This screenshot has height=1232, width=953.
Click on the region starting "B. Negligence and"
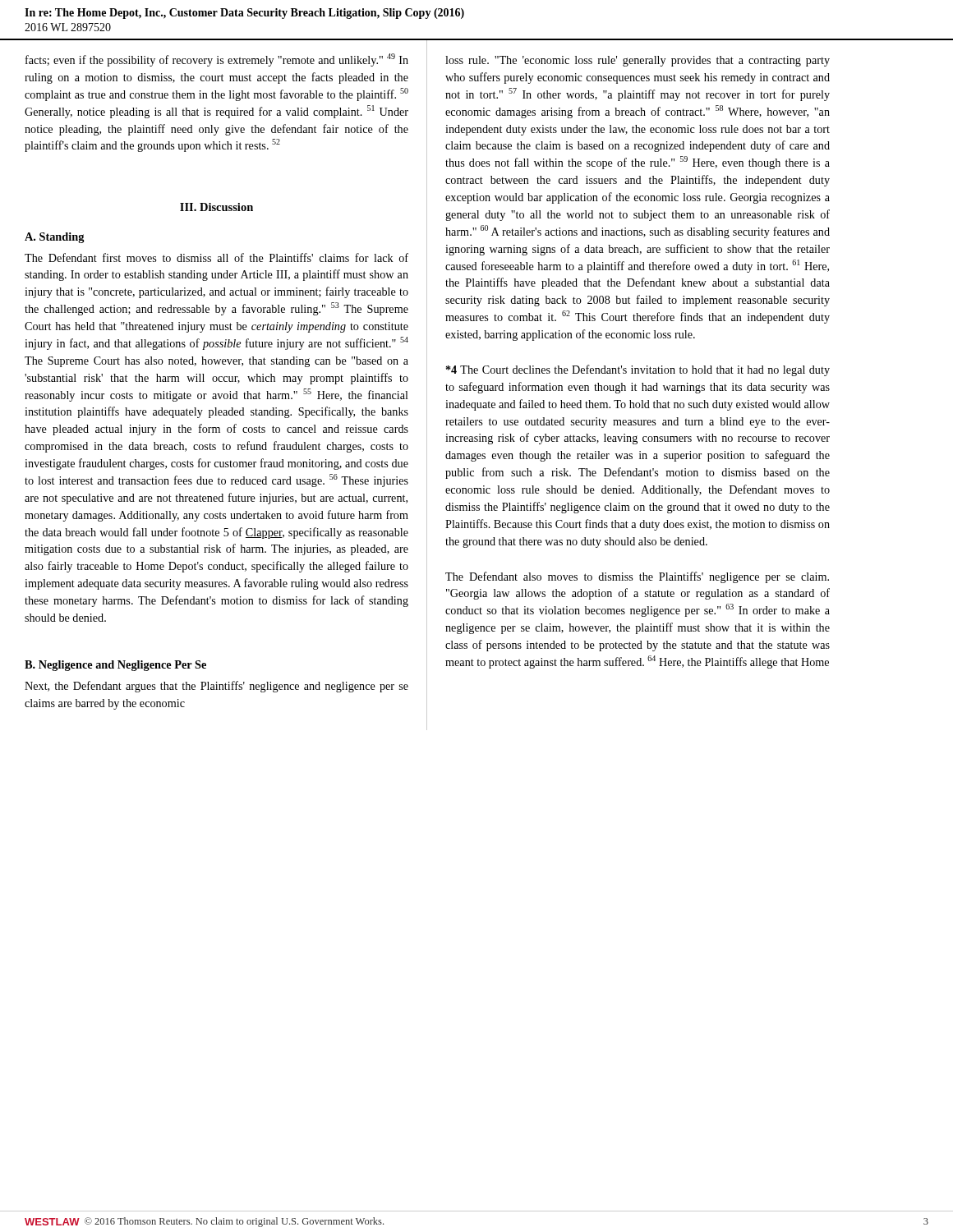coord(116,664)
